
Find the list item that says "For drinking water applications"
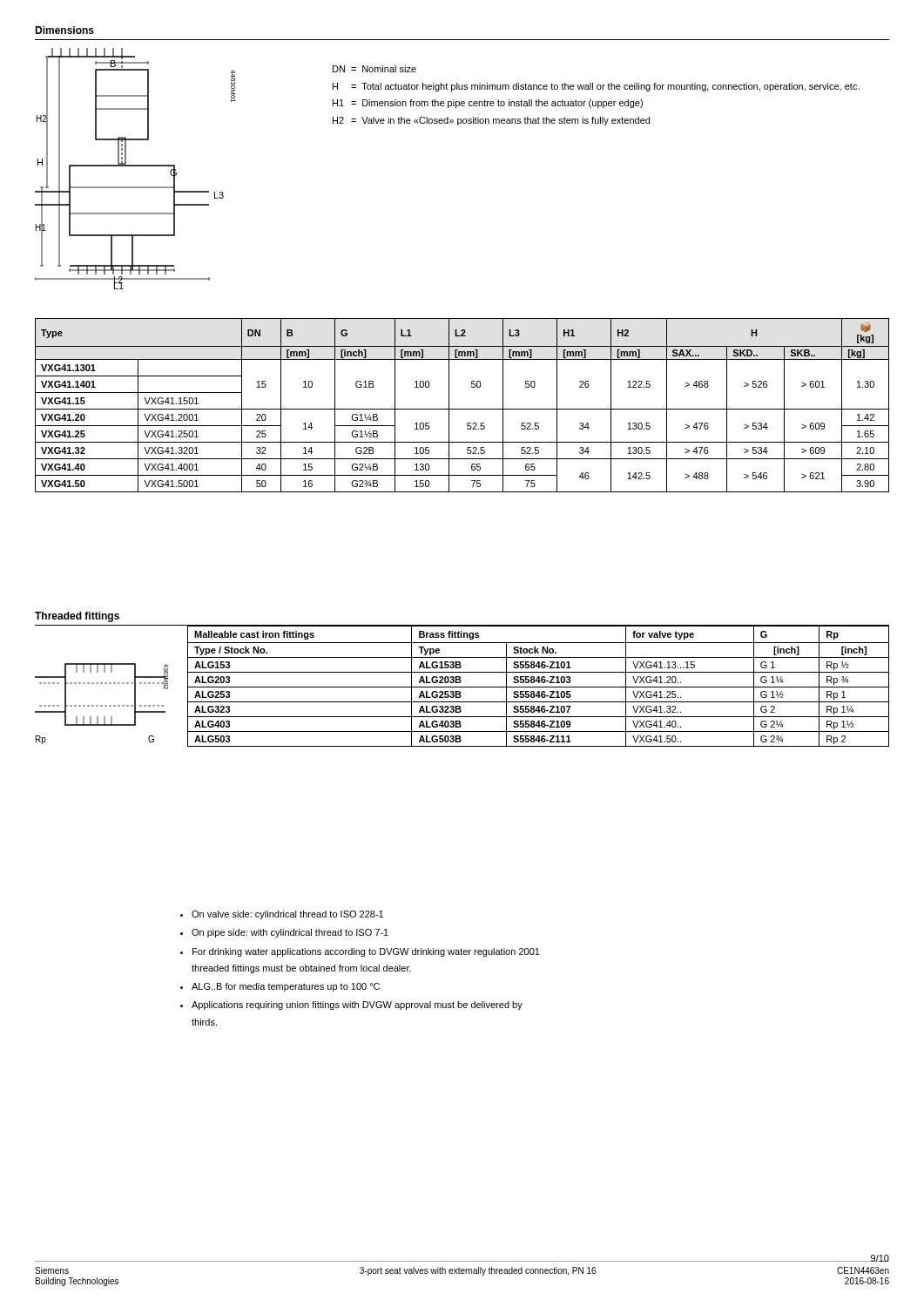[x=366, y=959]
